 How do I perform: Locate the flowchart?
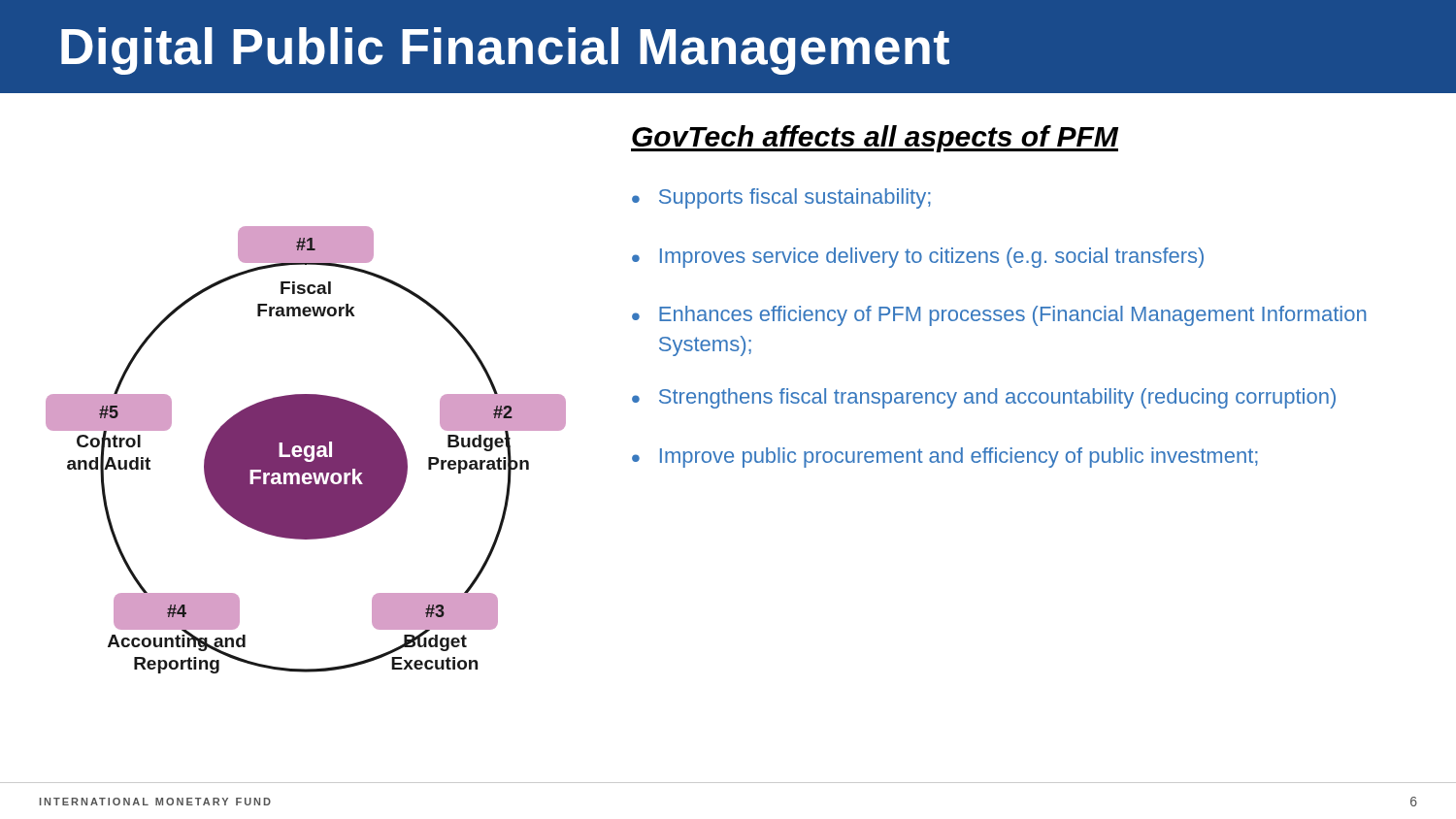[x=291, y=442]
